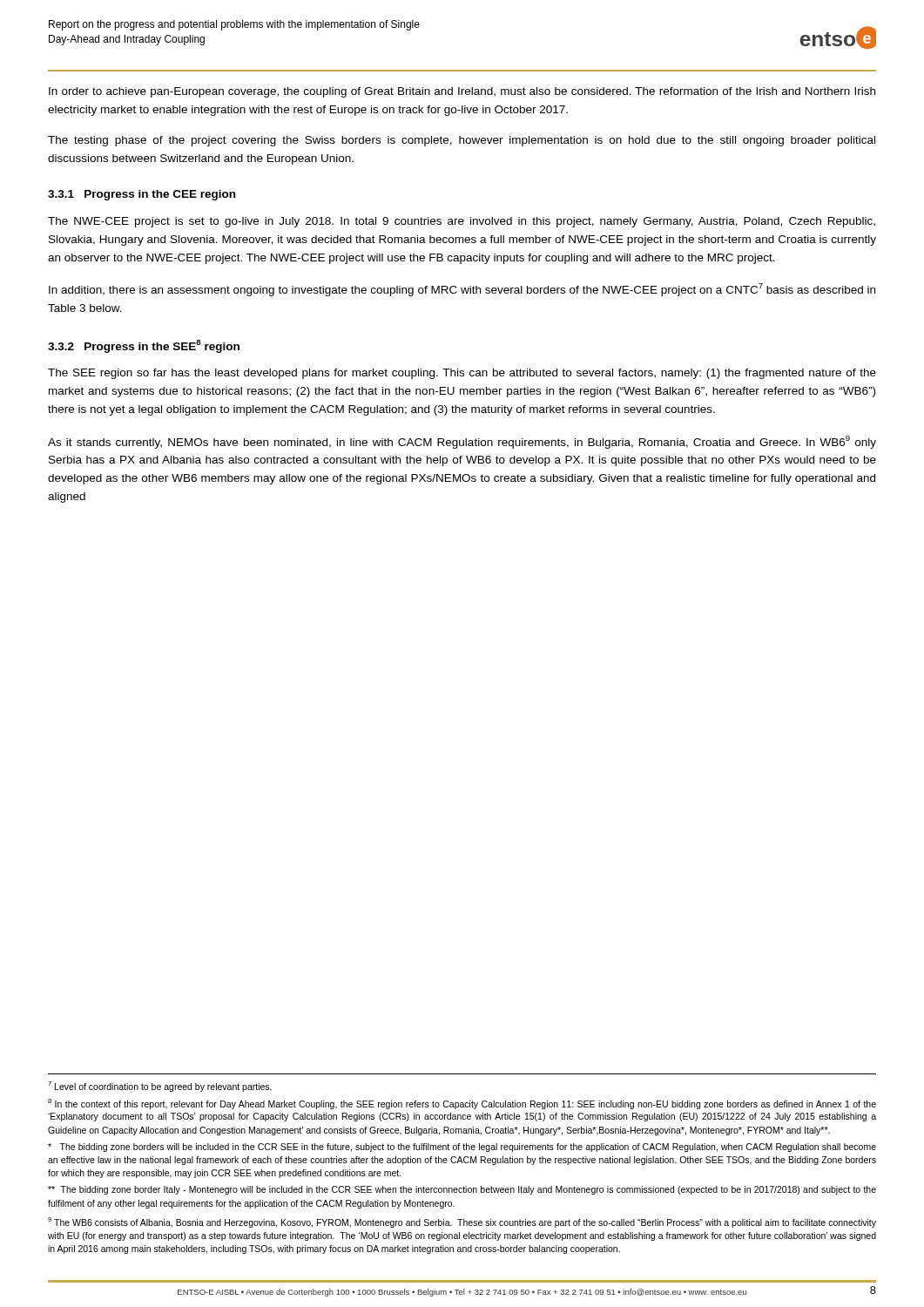The width and height of the screenshot is (924, 1307).
Task: Find the section header on this page that starts "3.3.1 Progress in the"
Action: tap(142, 194)
